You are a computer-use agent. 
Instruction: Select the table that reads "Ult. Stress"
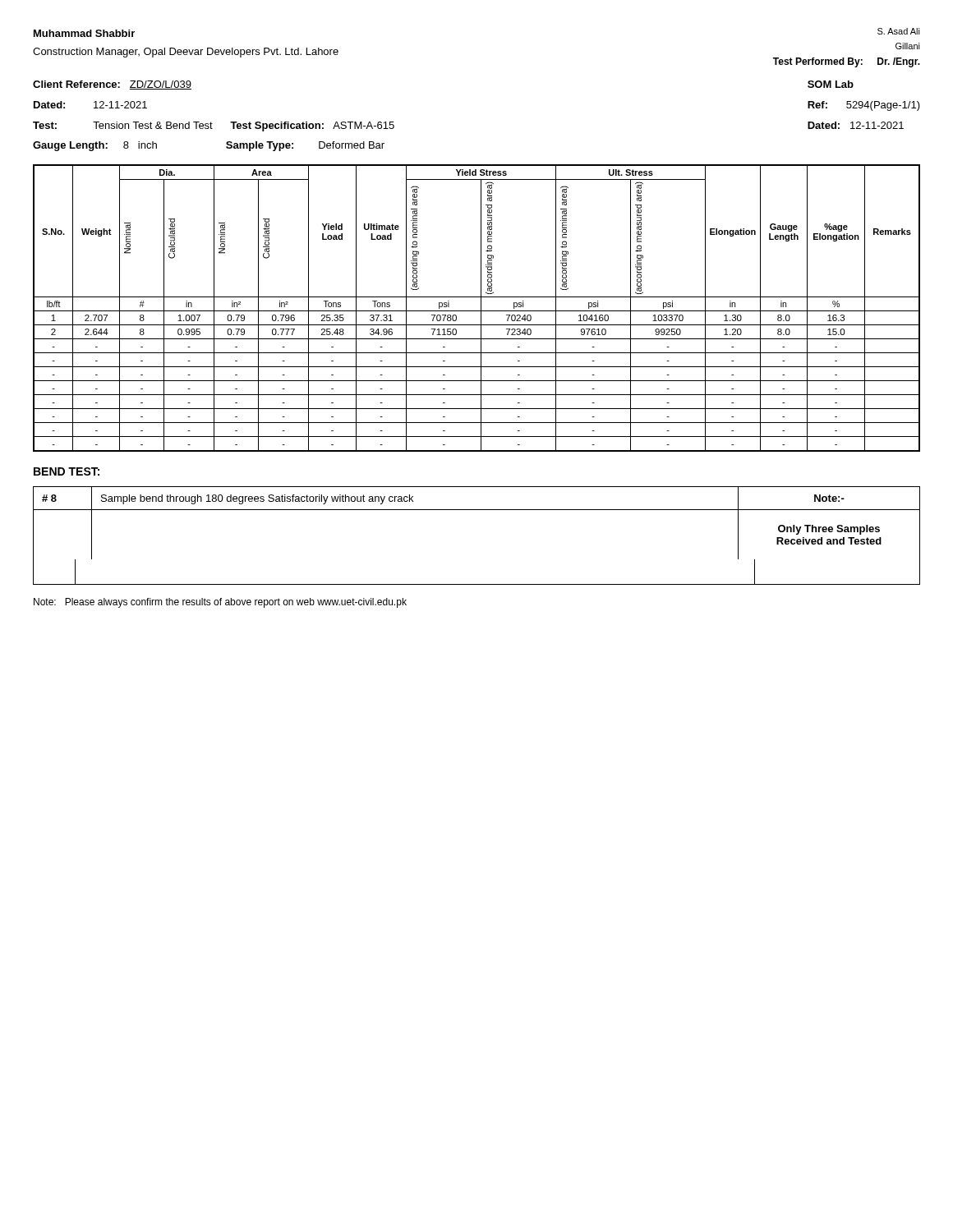[476, 308]
